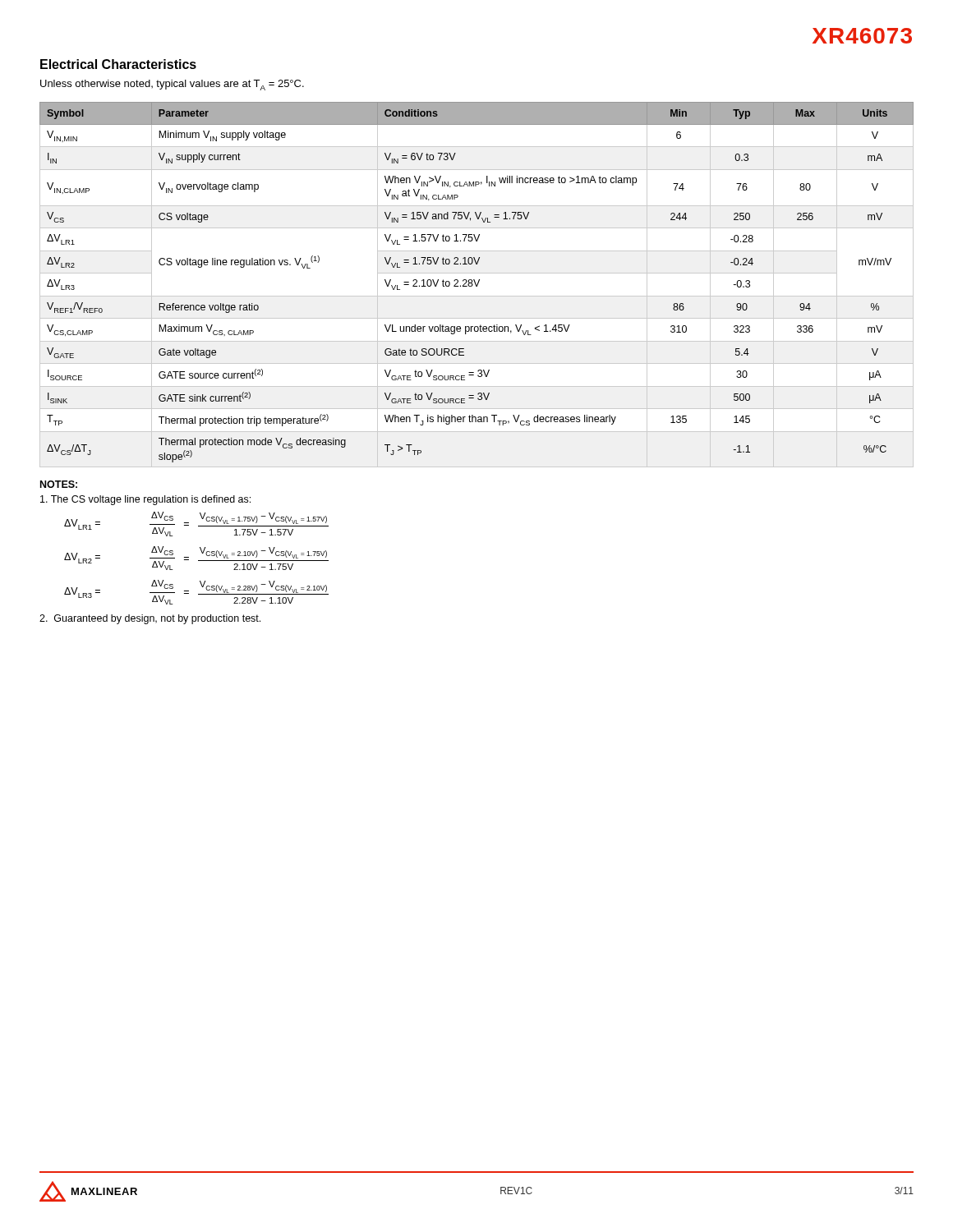Select the formula that says "ΔVLR3 = ΔVCS"

pyautogui.click(x=196, y=592)
